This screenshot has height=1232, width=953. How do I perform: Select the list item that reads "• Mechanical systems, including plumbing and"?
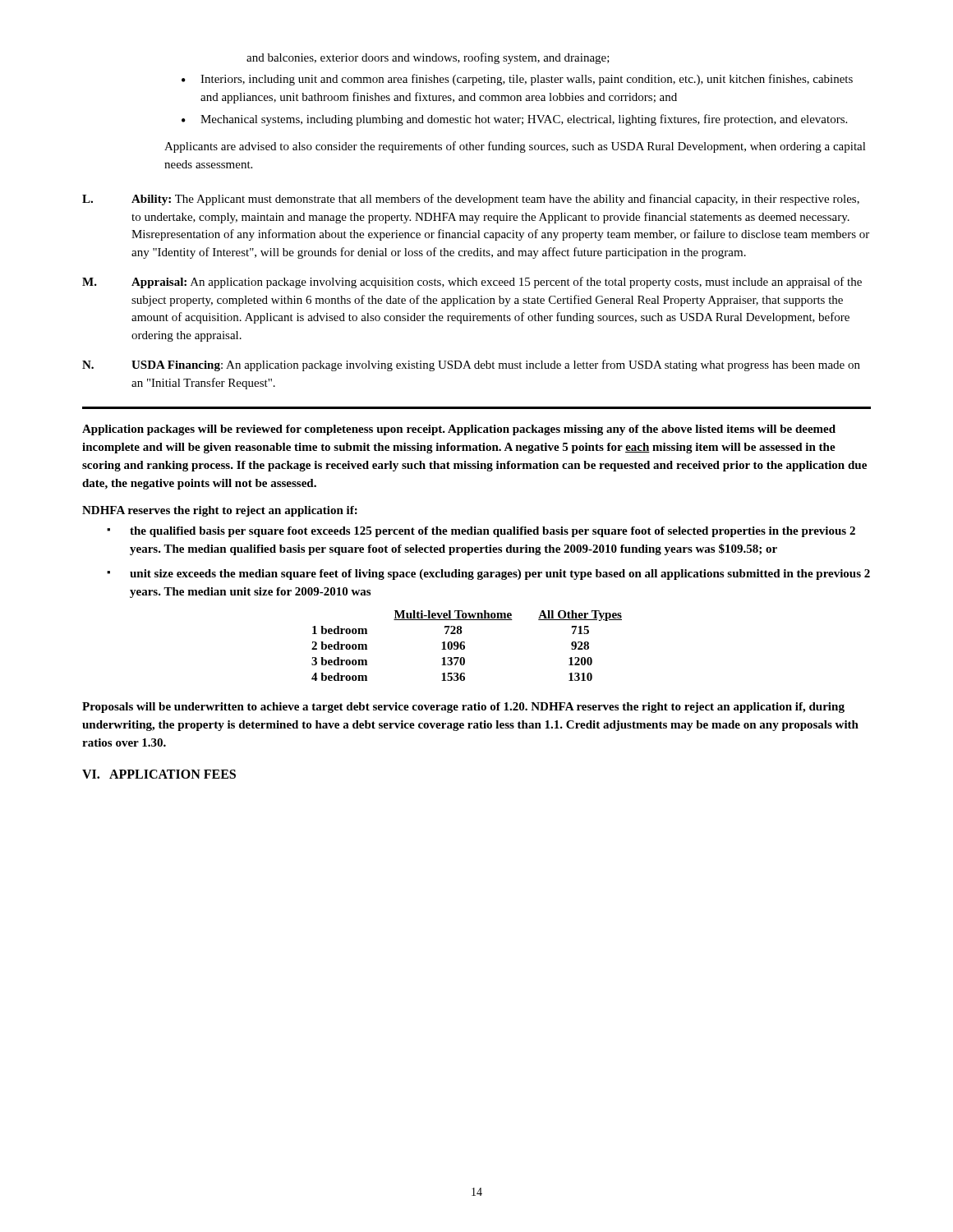point(514,121)
